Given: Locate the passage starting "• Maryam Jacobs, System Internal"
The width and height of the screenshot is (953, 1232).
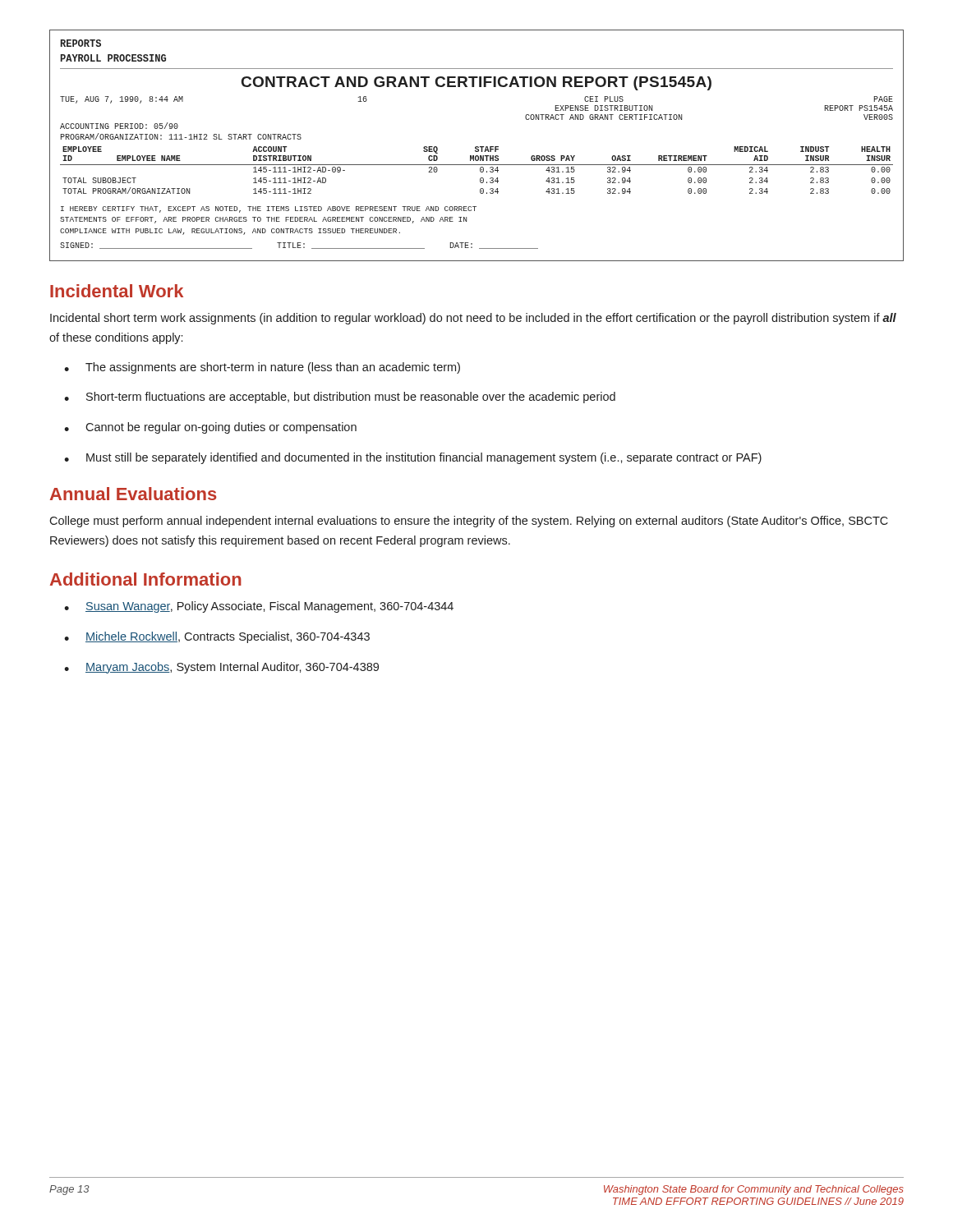Looking at the screenshot, I should pos(222,670).
